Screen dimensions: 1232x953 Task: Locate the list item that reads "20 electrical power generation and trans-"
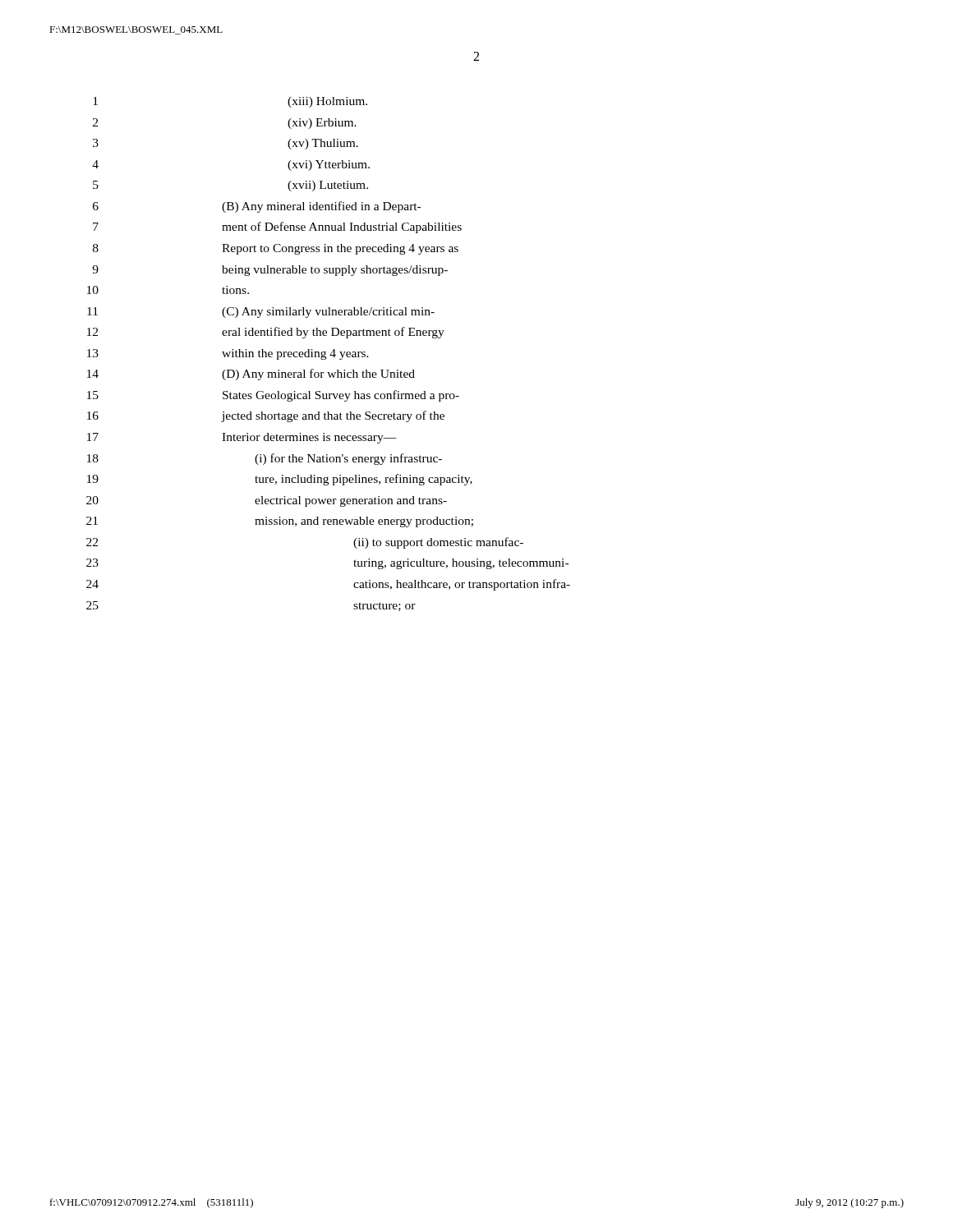pyautogui.click(x=267, y=501)
